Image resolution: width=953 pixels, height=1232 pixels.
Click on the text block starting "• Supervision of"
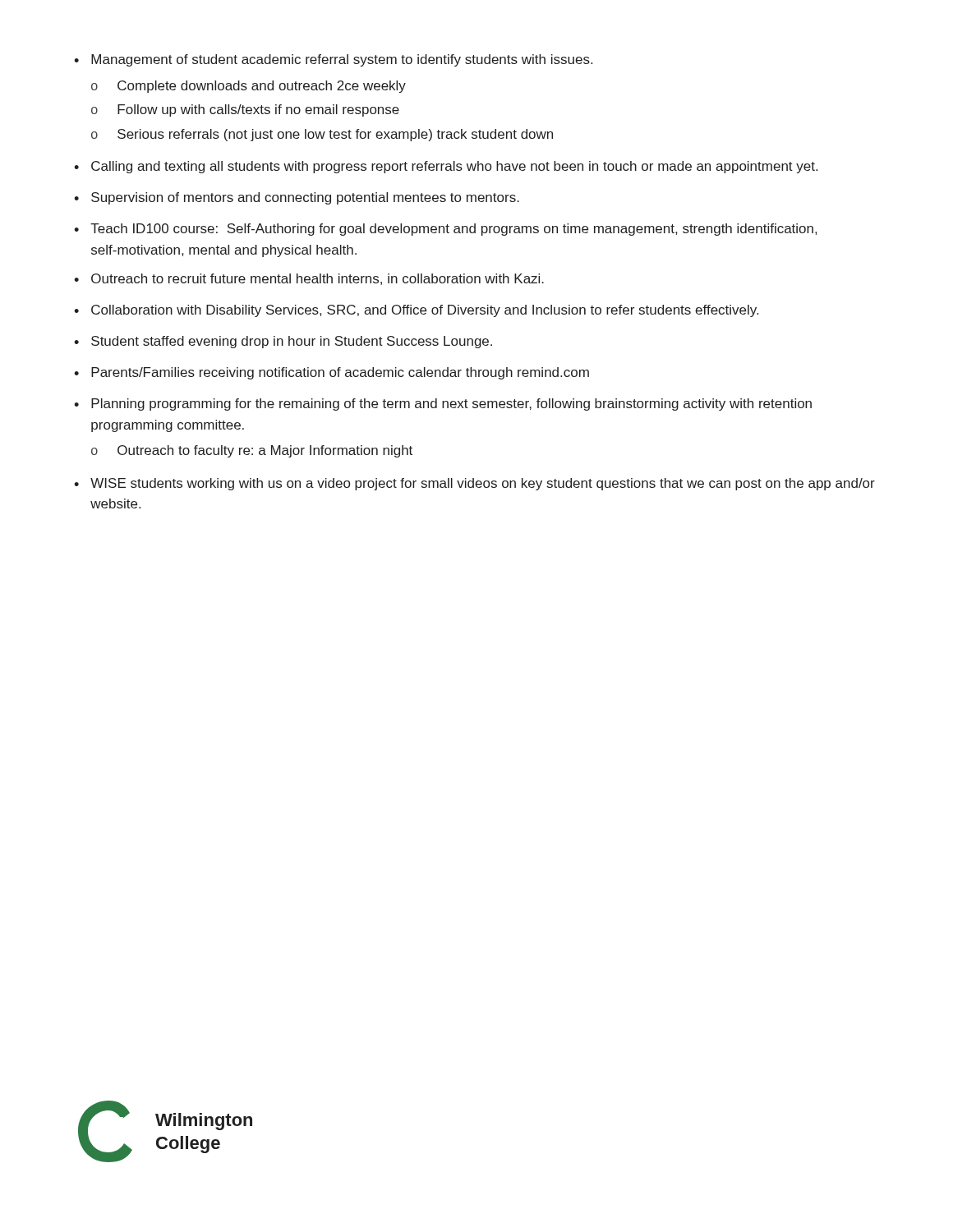pyautogui.click(x=476, y=199)
